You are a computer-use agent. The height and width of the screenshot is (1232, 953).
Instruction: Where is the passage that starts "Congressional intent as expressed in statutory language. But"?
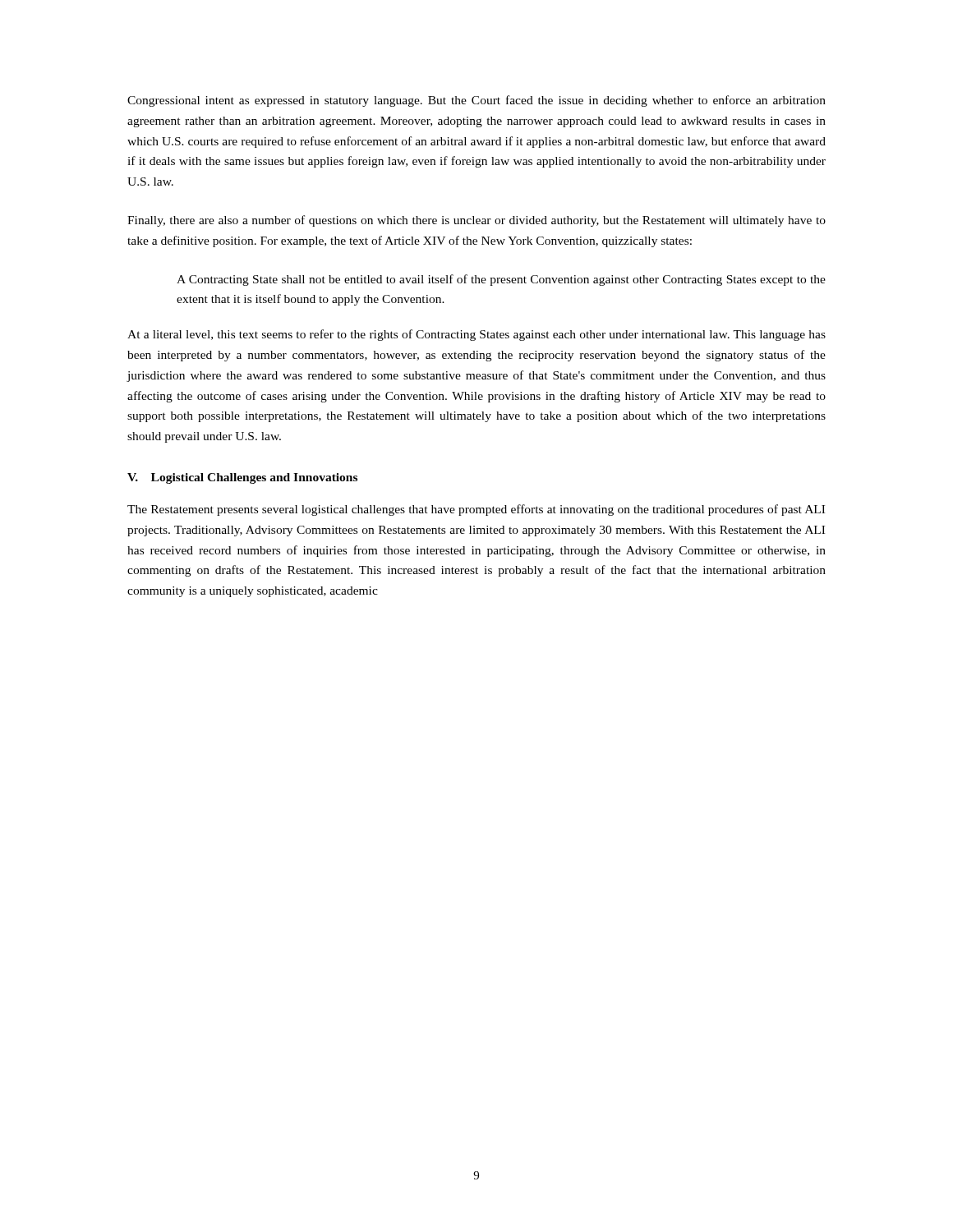coord(476,141)
